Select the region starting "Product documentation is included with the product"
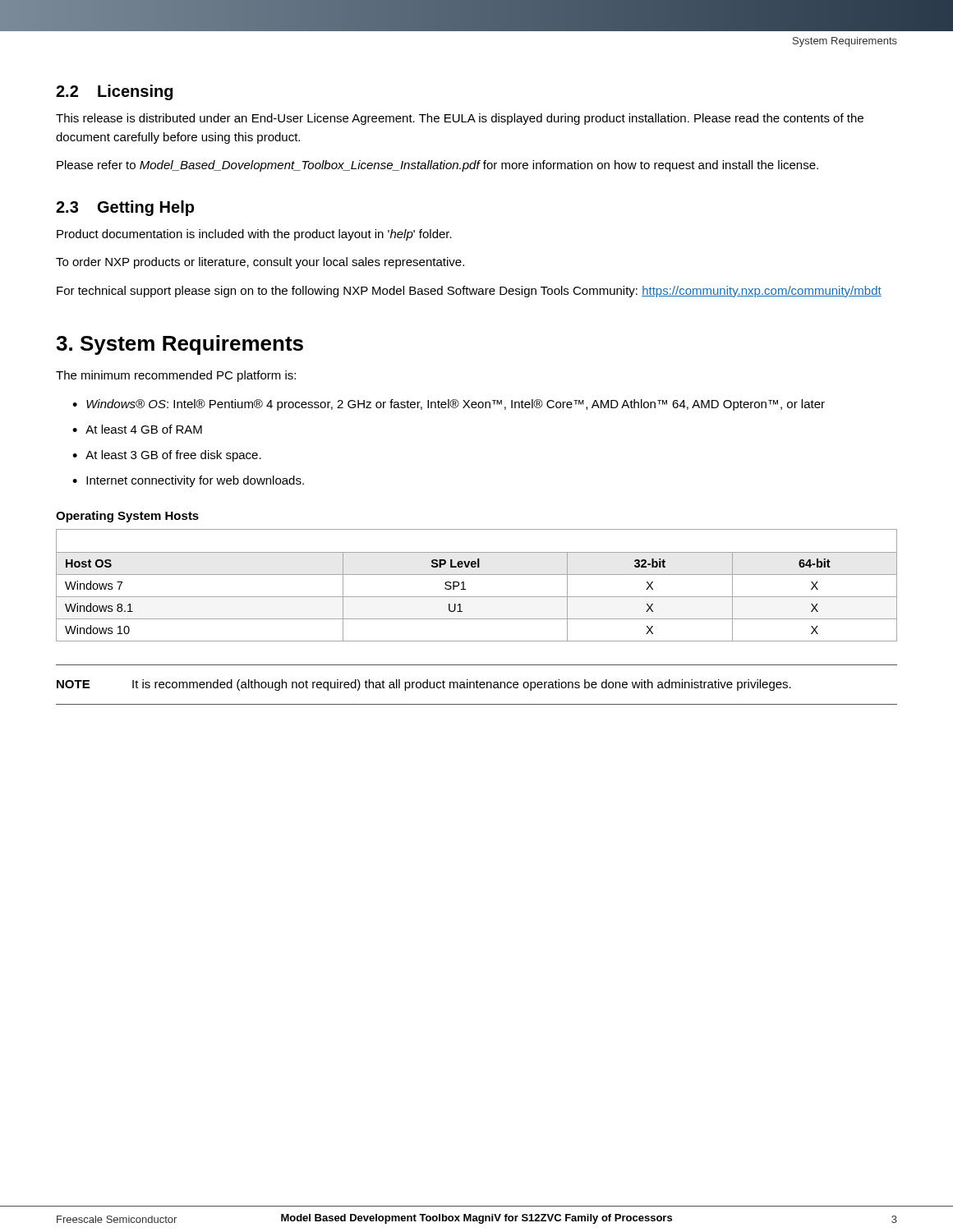Image resolution: width=953 pixels, height=1232 pixels. (254, 233)
